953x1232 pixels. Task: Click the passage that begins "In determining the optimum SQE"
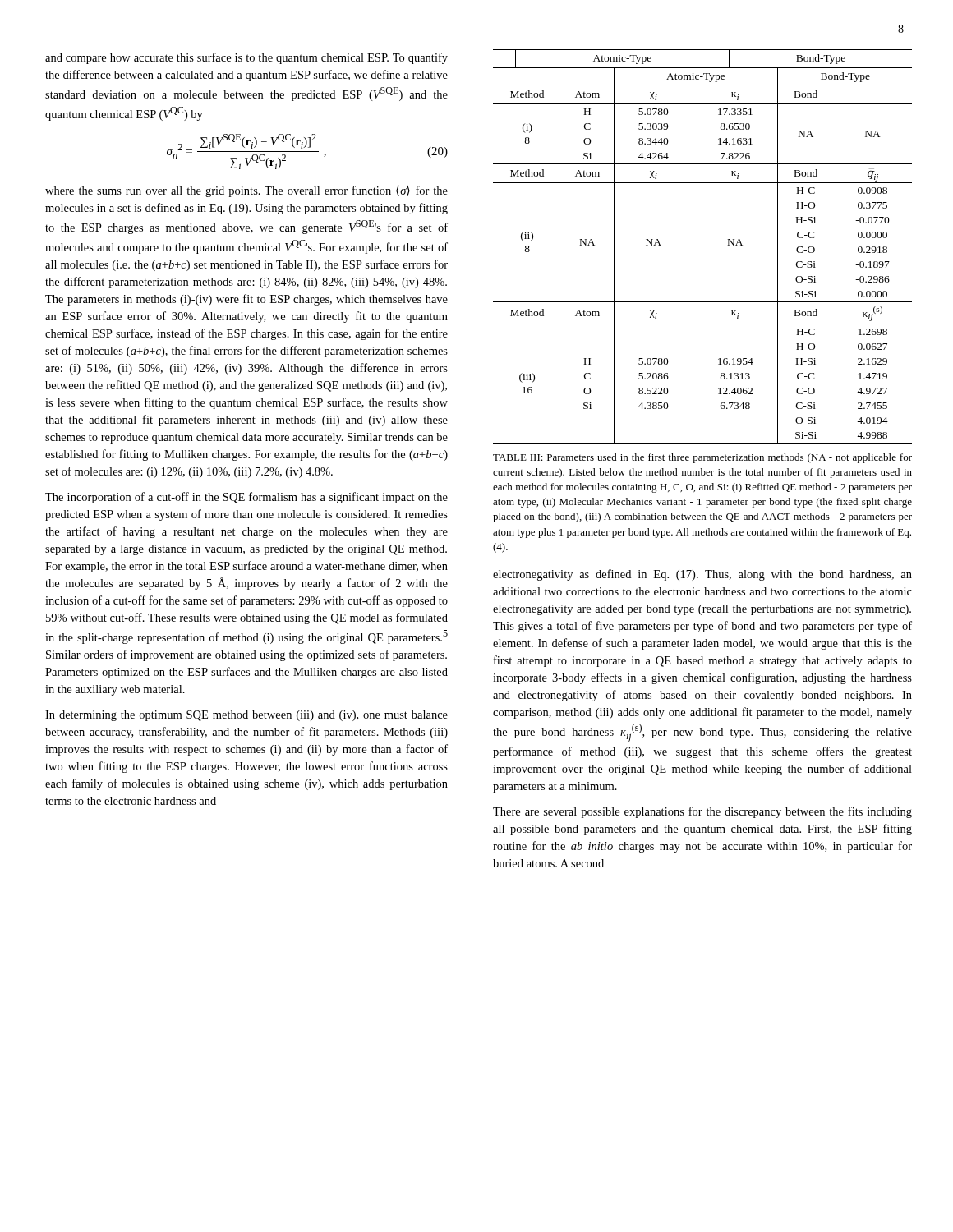coord(246,758)
